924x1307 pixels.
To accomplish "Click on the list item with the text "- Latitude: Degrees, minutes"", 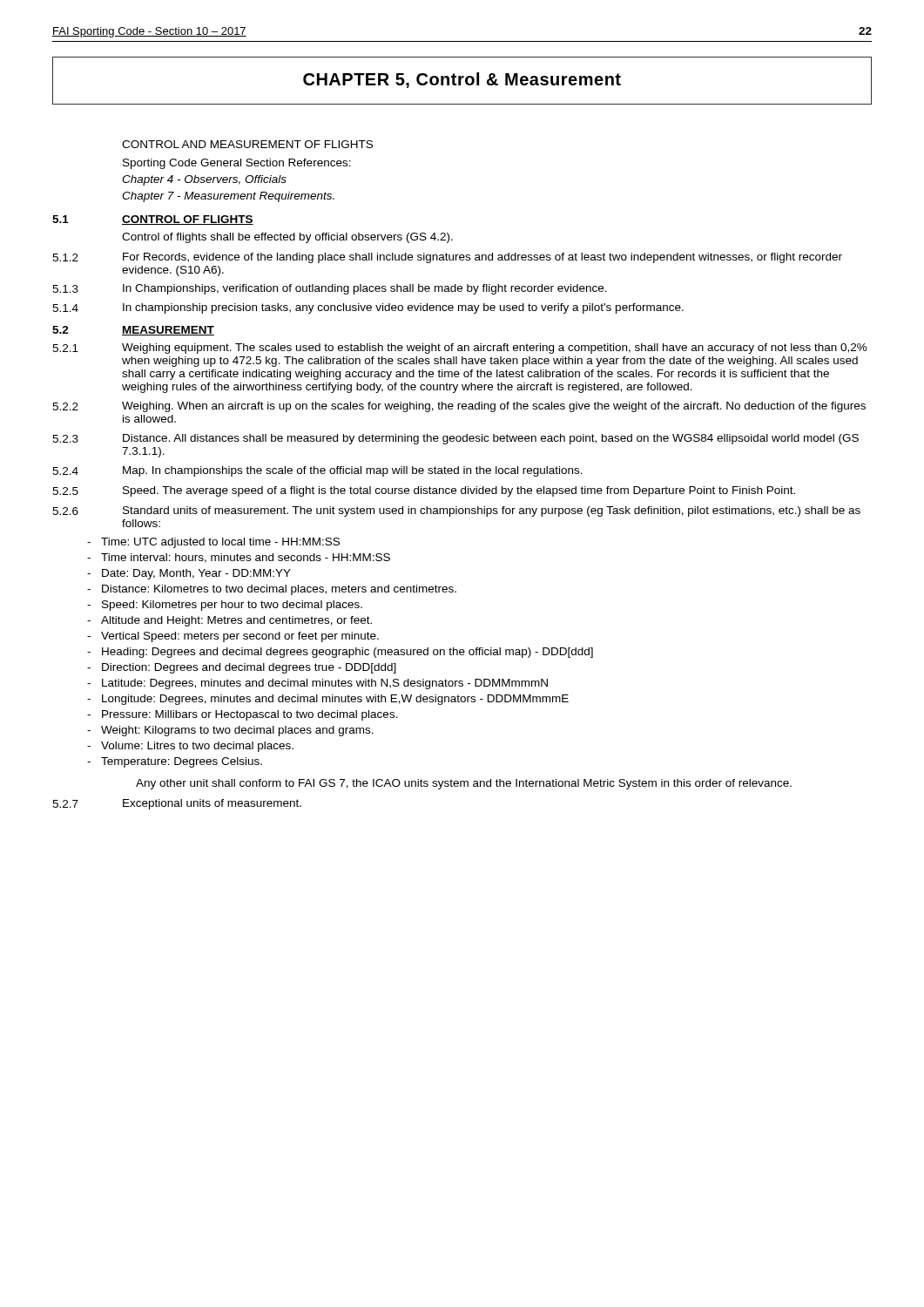I will tap(479, 683).
